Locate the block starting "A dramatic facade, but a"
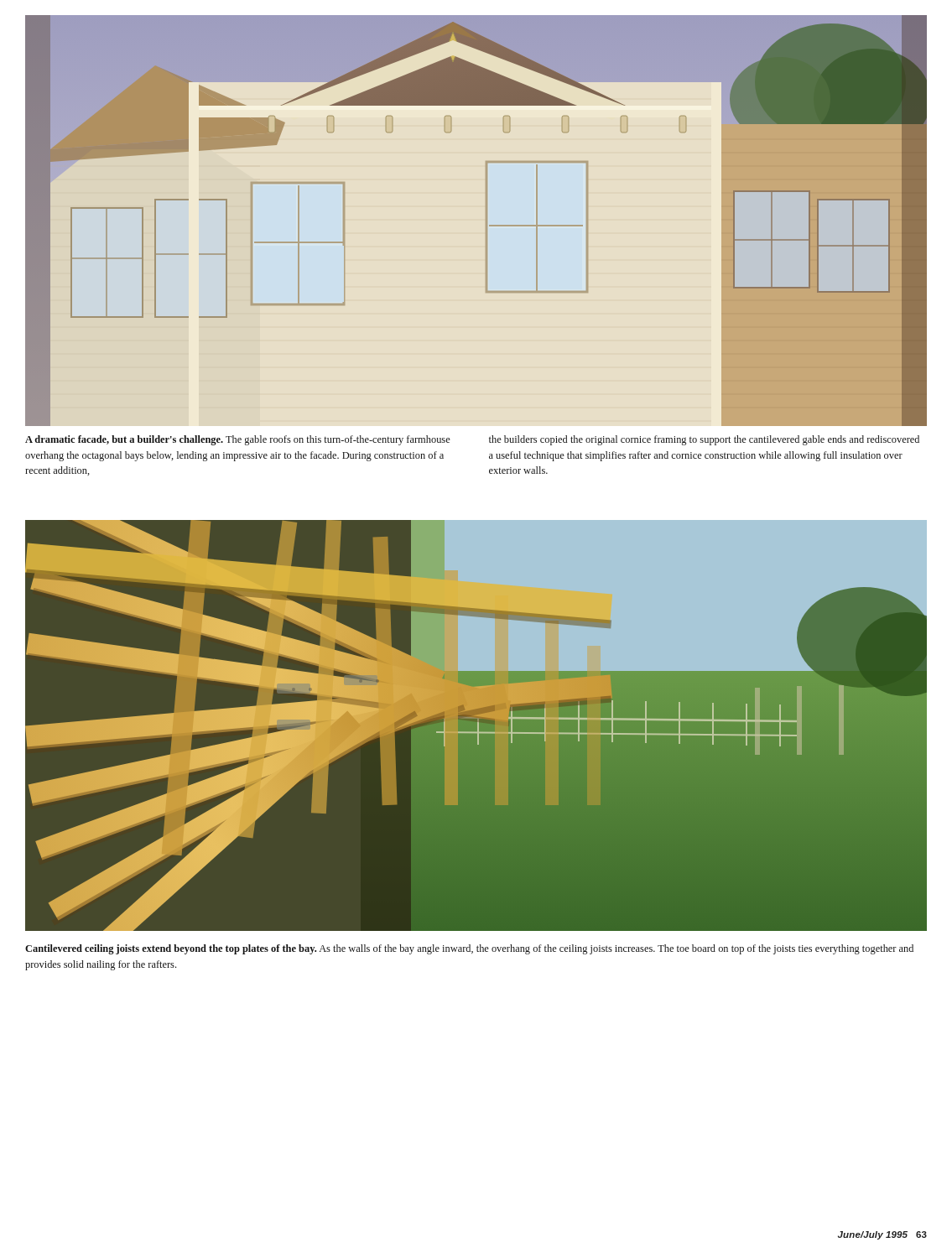 [239, 440]
